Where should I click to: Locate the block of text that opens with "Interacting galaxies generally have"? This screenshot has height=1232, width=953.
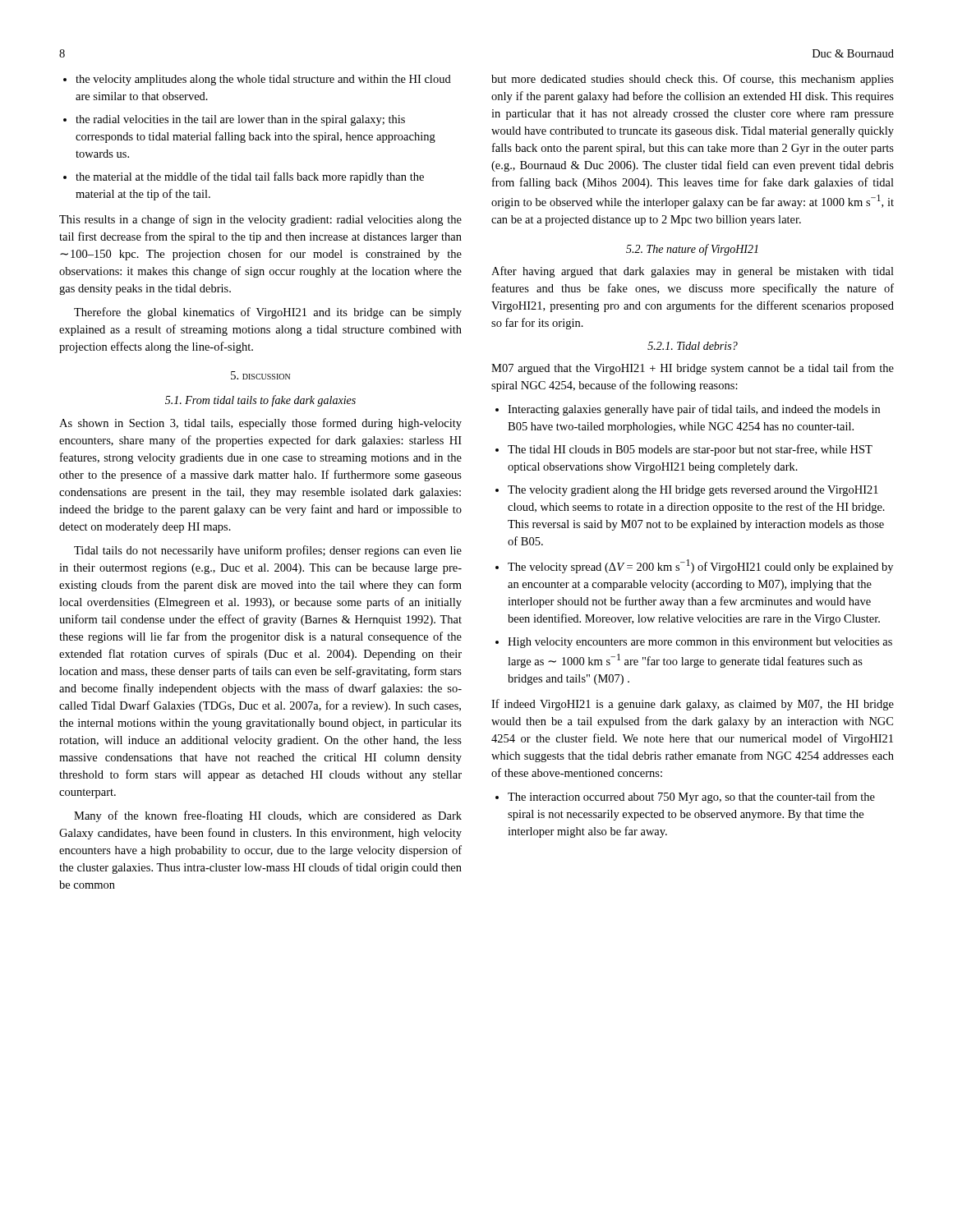(x=694, y=417)
